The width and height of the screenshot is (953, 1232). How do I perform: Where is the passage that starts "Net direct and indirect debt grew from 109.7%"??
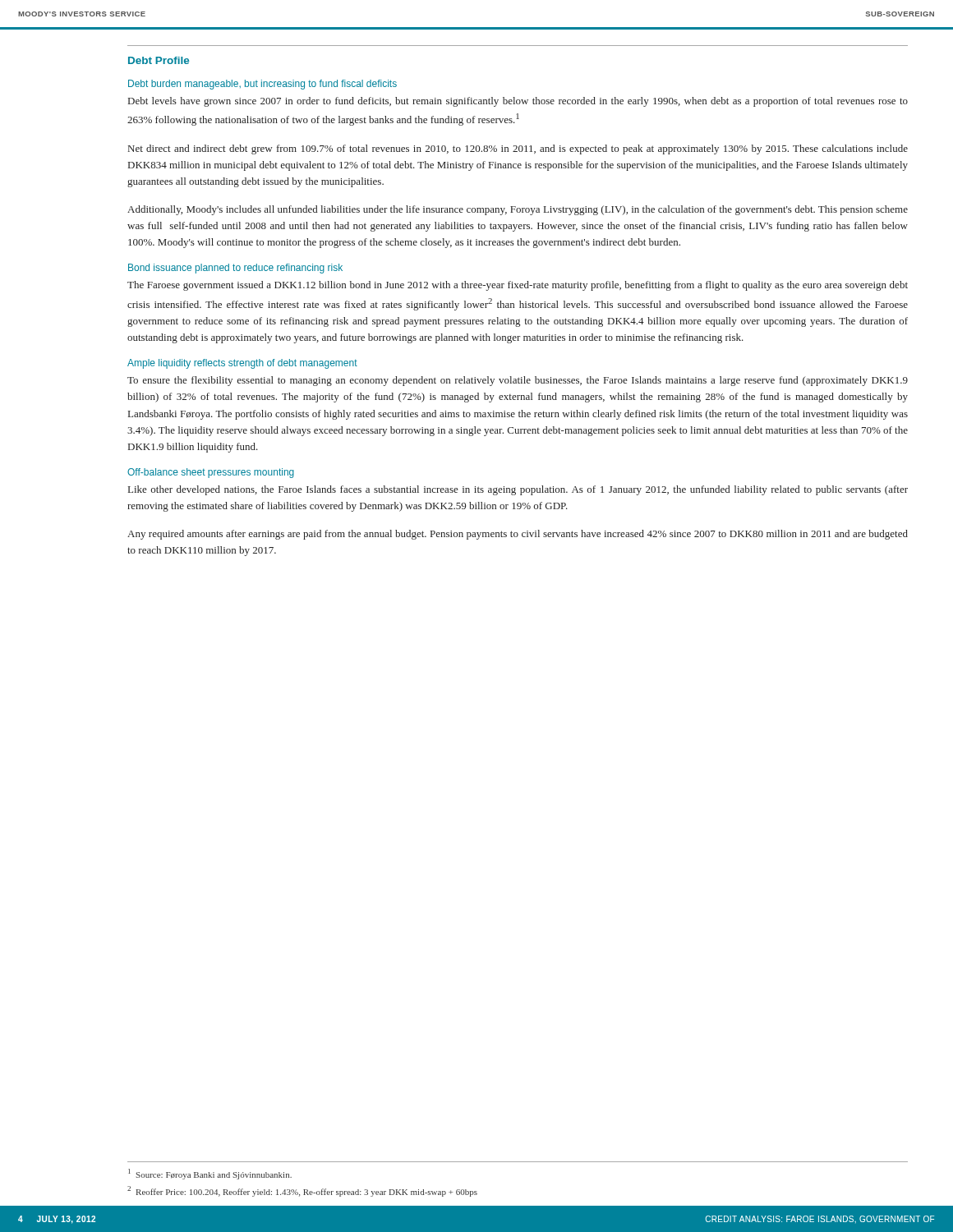[x=518, y=164]
